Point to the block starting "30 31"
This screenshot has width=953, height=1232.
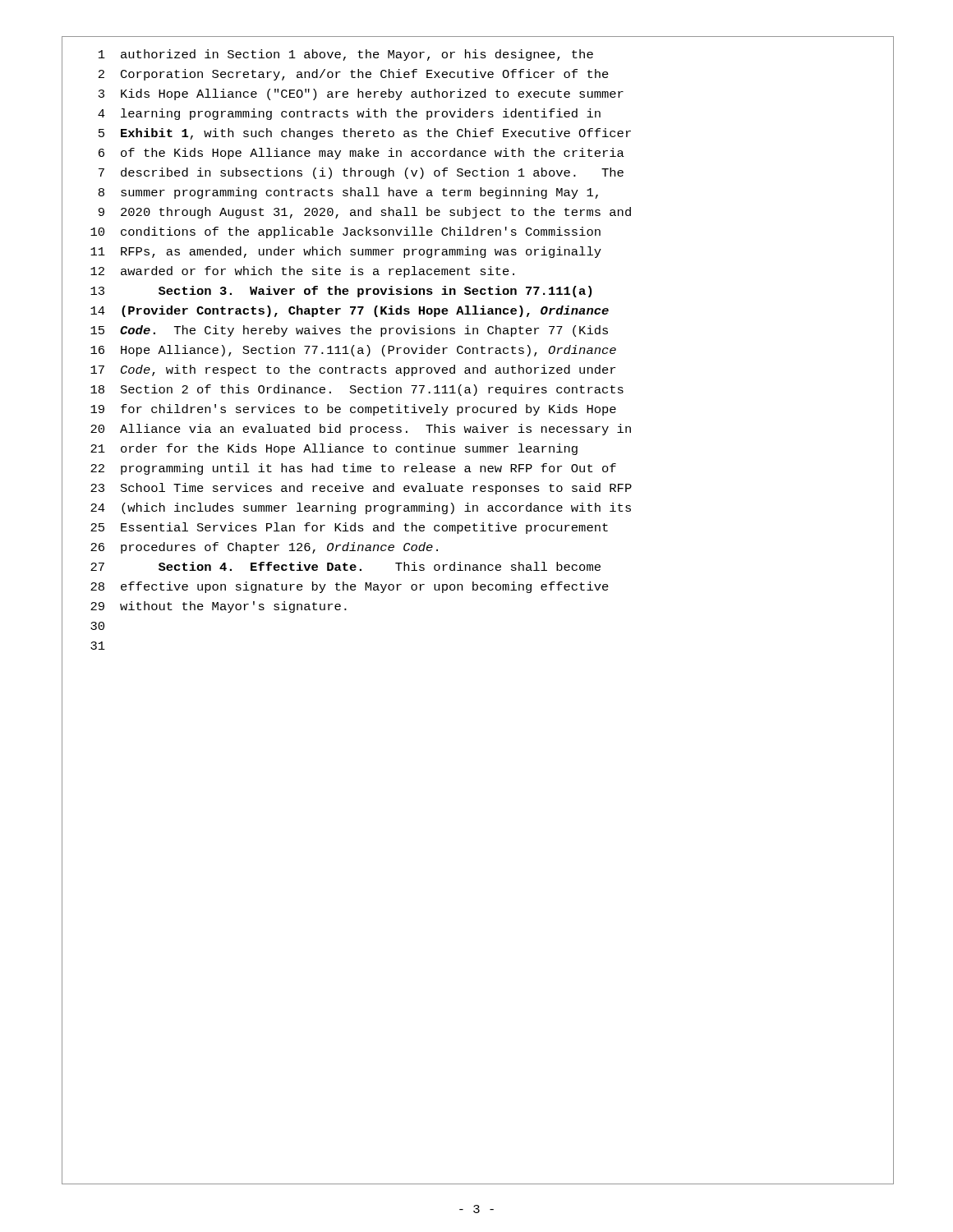(97, 626)
